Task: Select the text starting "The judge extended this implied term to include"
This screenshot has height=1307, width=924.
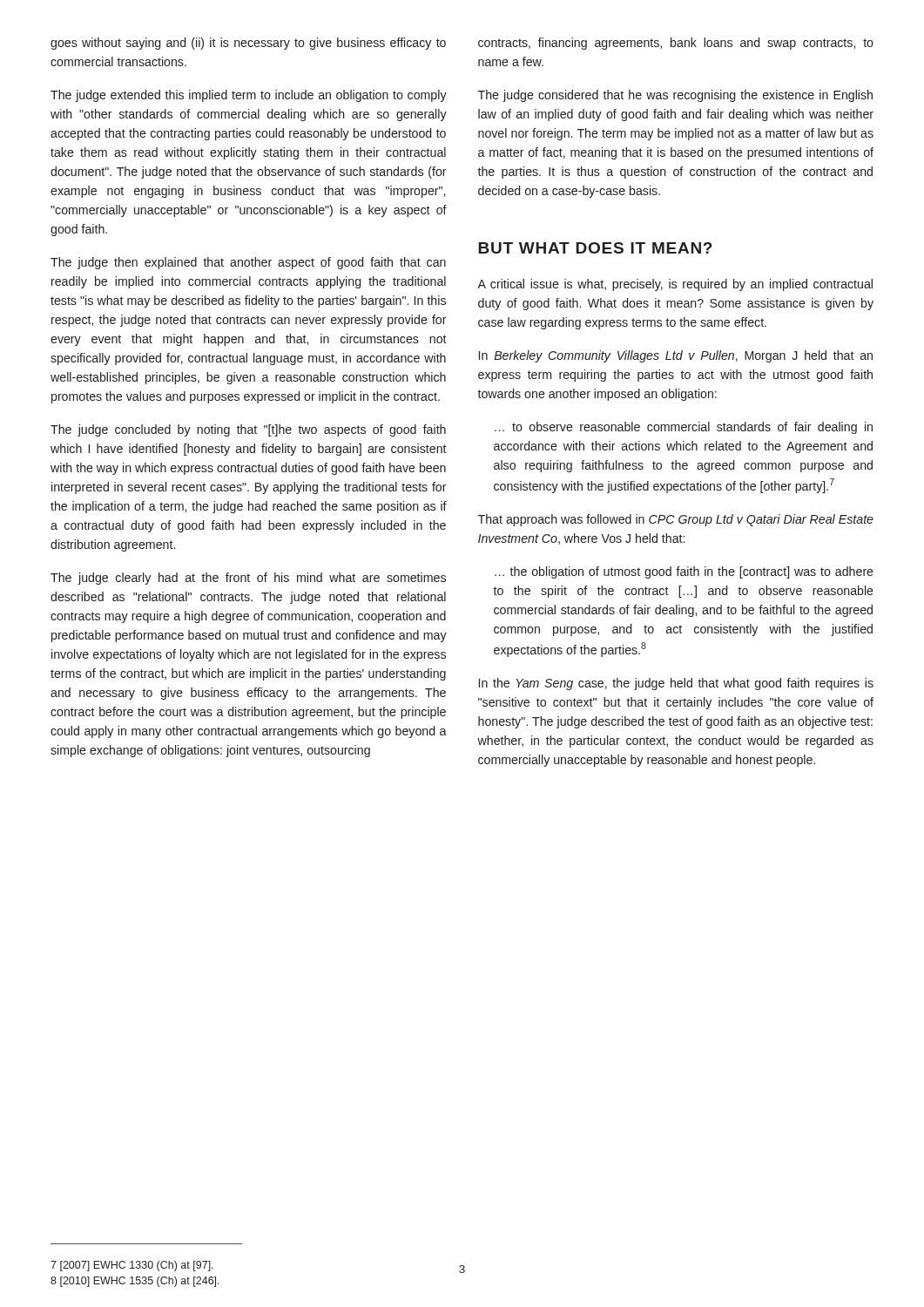Action: [248, 162]
